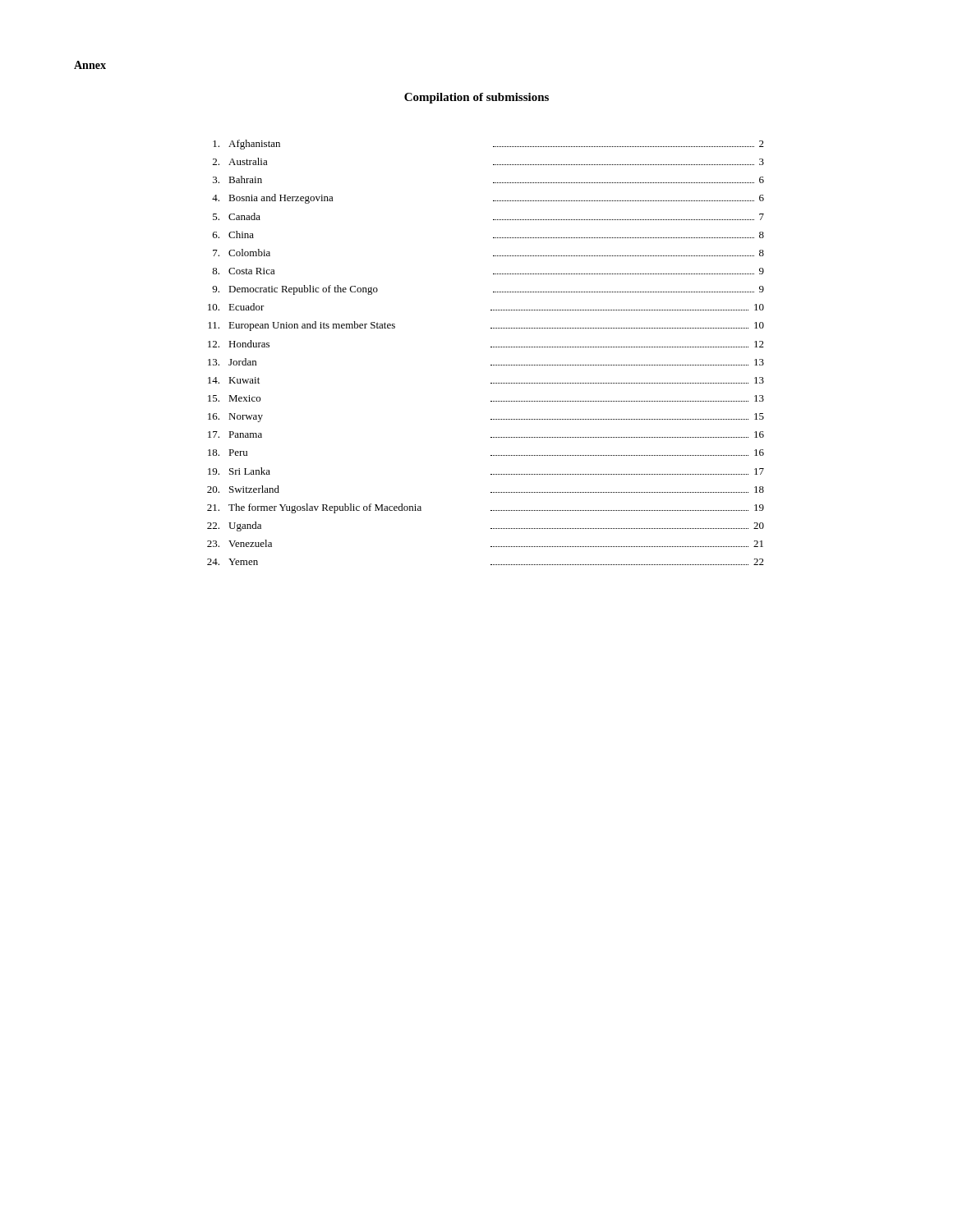
Task: Find the text block starting "11. European Union and its member States 10"
Action: (304, 326)
